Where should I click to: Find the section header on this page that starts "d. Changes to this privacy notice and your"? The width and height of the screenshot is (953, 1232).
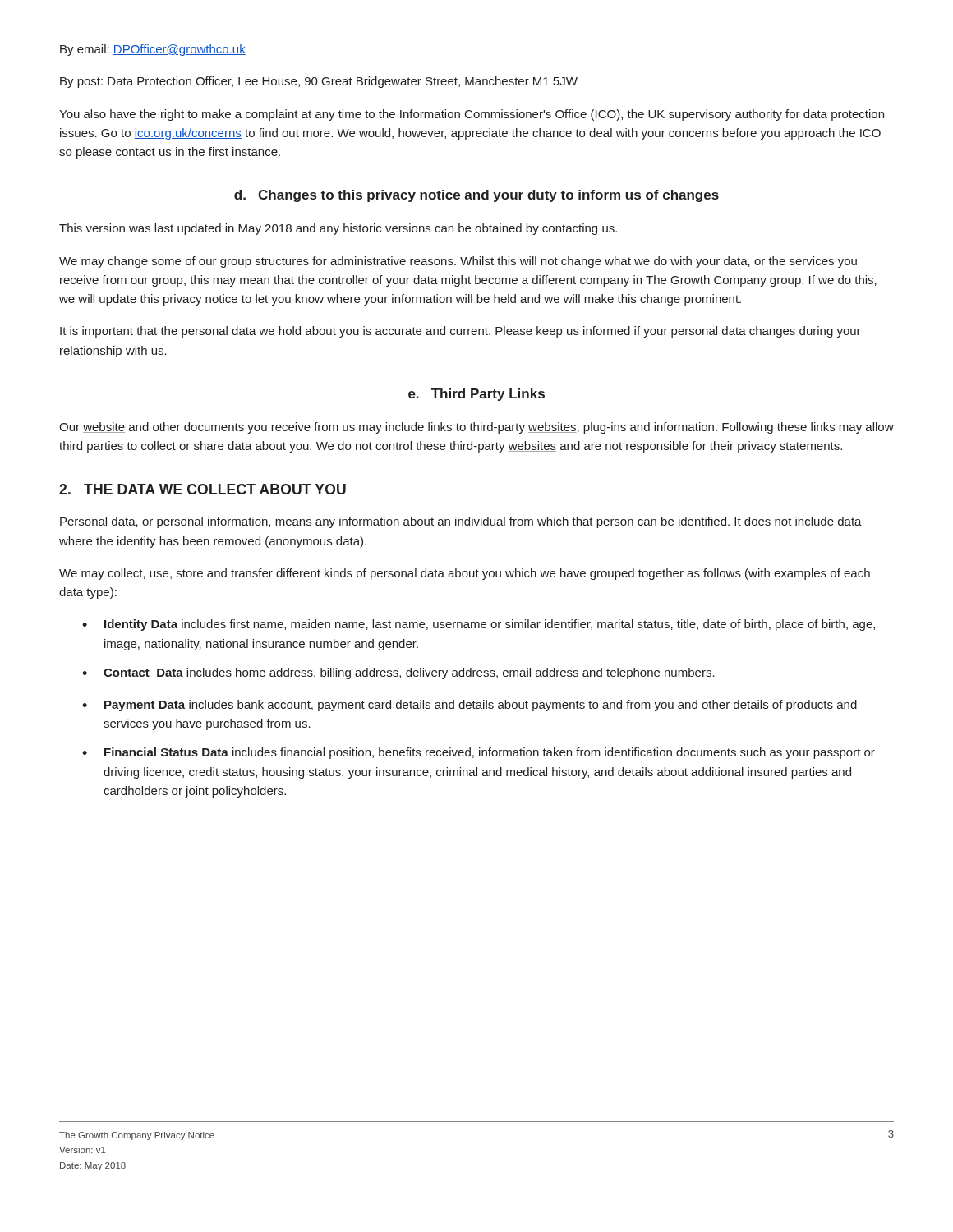pos(476,195)
